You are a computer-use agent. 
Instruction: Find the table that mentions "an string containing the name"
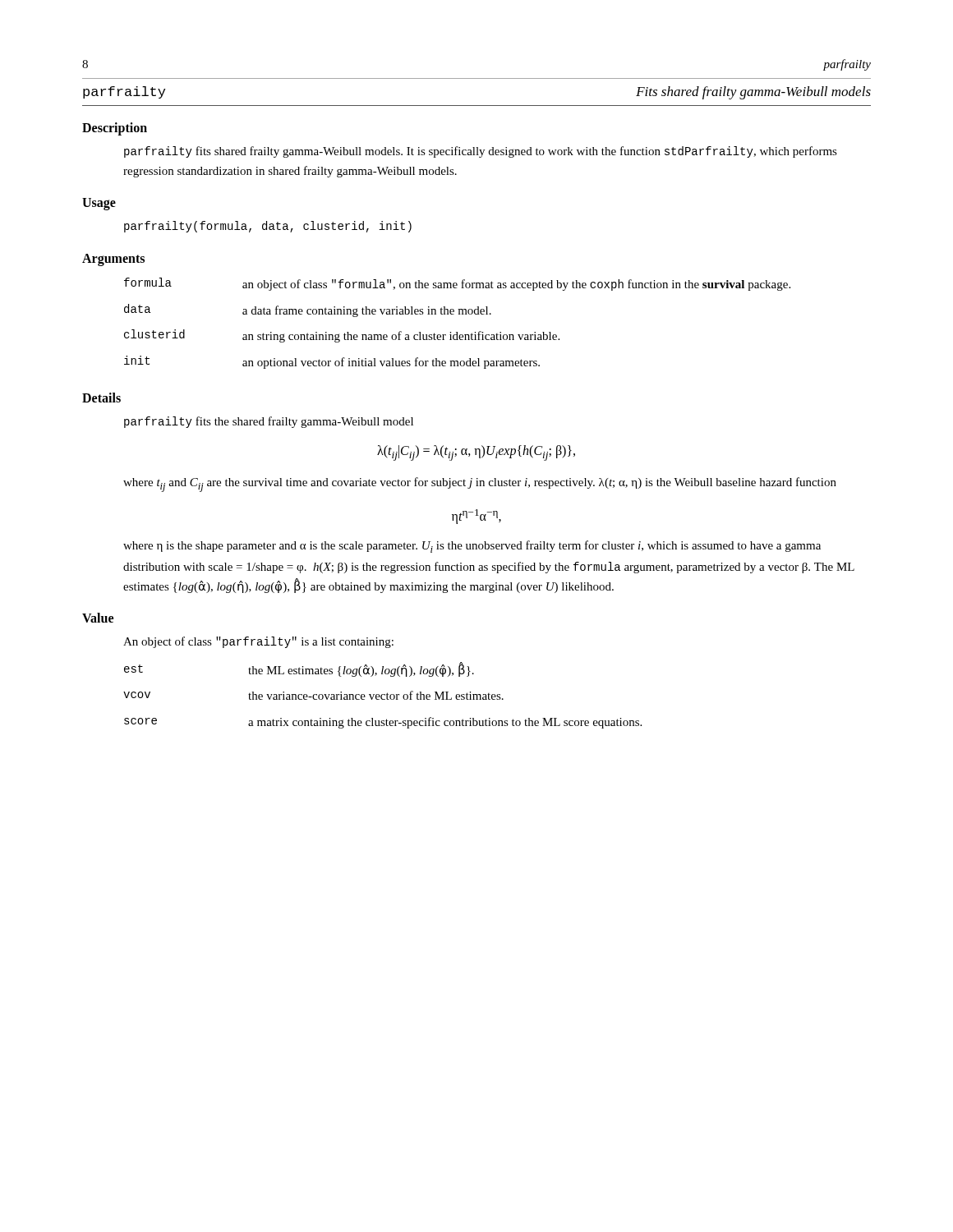point(476,324)
